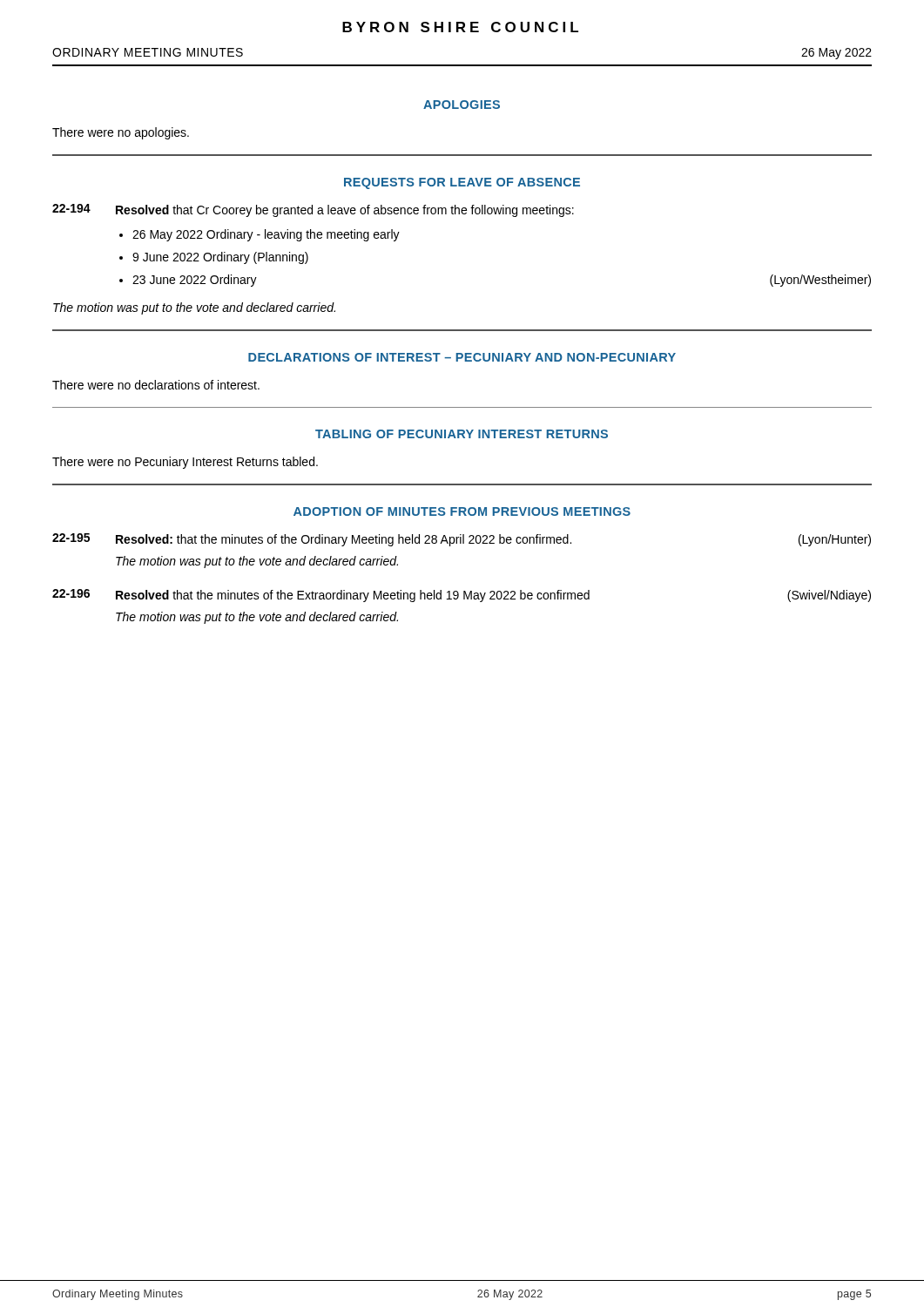Navigate to the text starting "REQUESTS FOR LEAVE OF ABSENCE"
This screenshot has height=1307, width=924.
tap(462, 182)
